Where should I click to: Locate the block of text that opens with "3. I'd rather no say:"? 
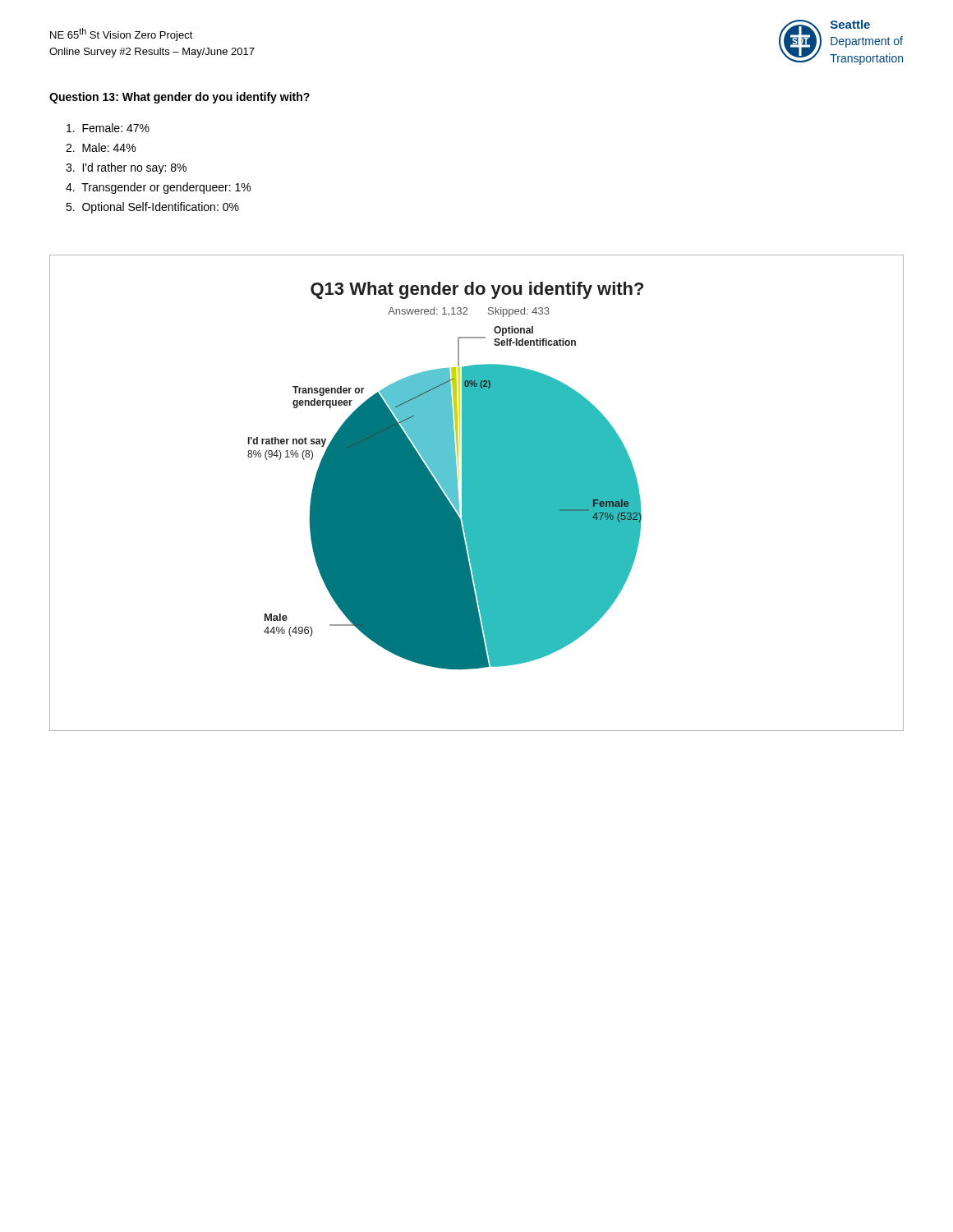126,168
